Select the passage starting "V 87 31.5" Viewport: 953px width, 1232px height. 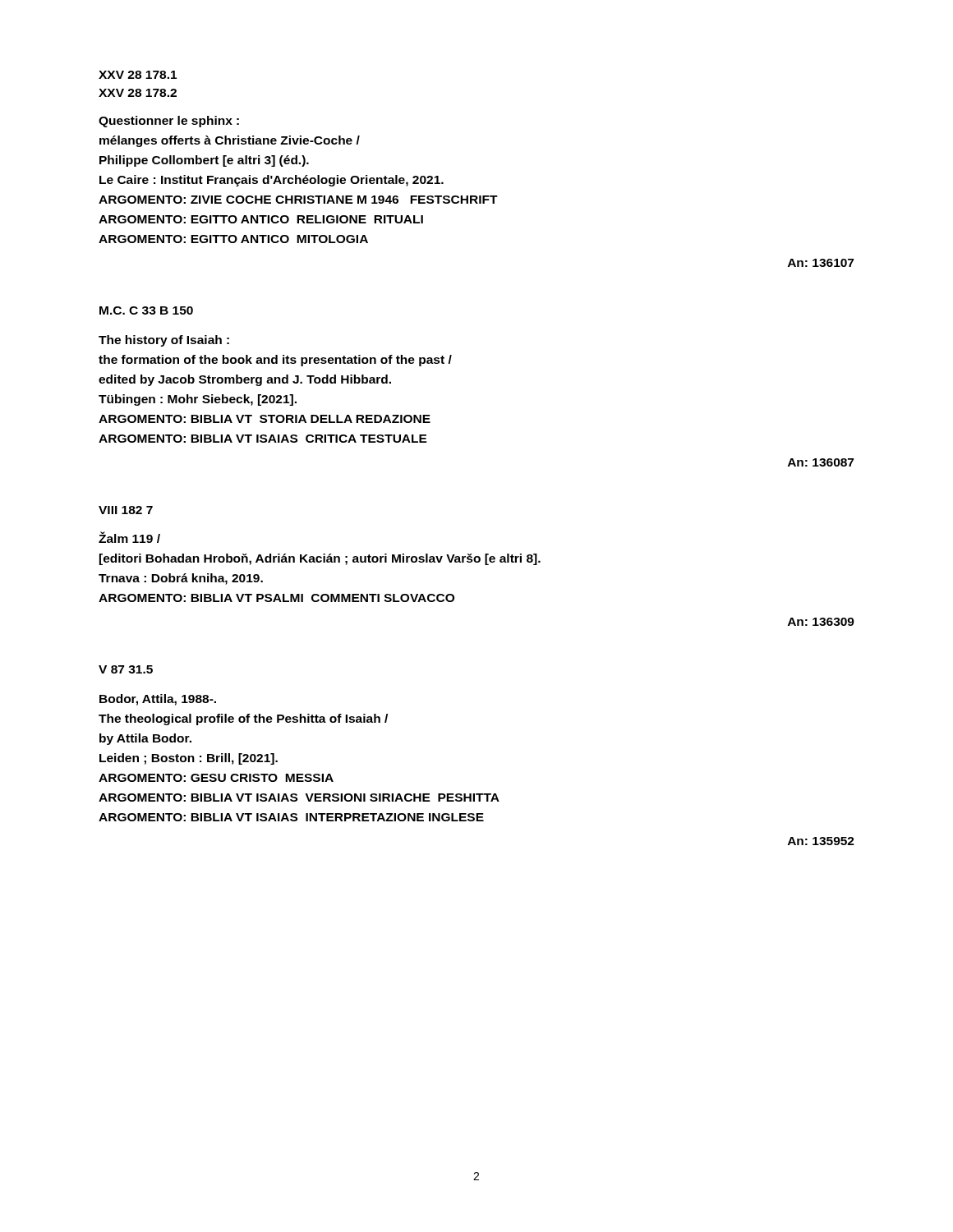tap(126, 669)
